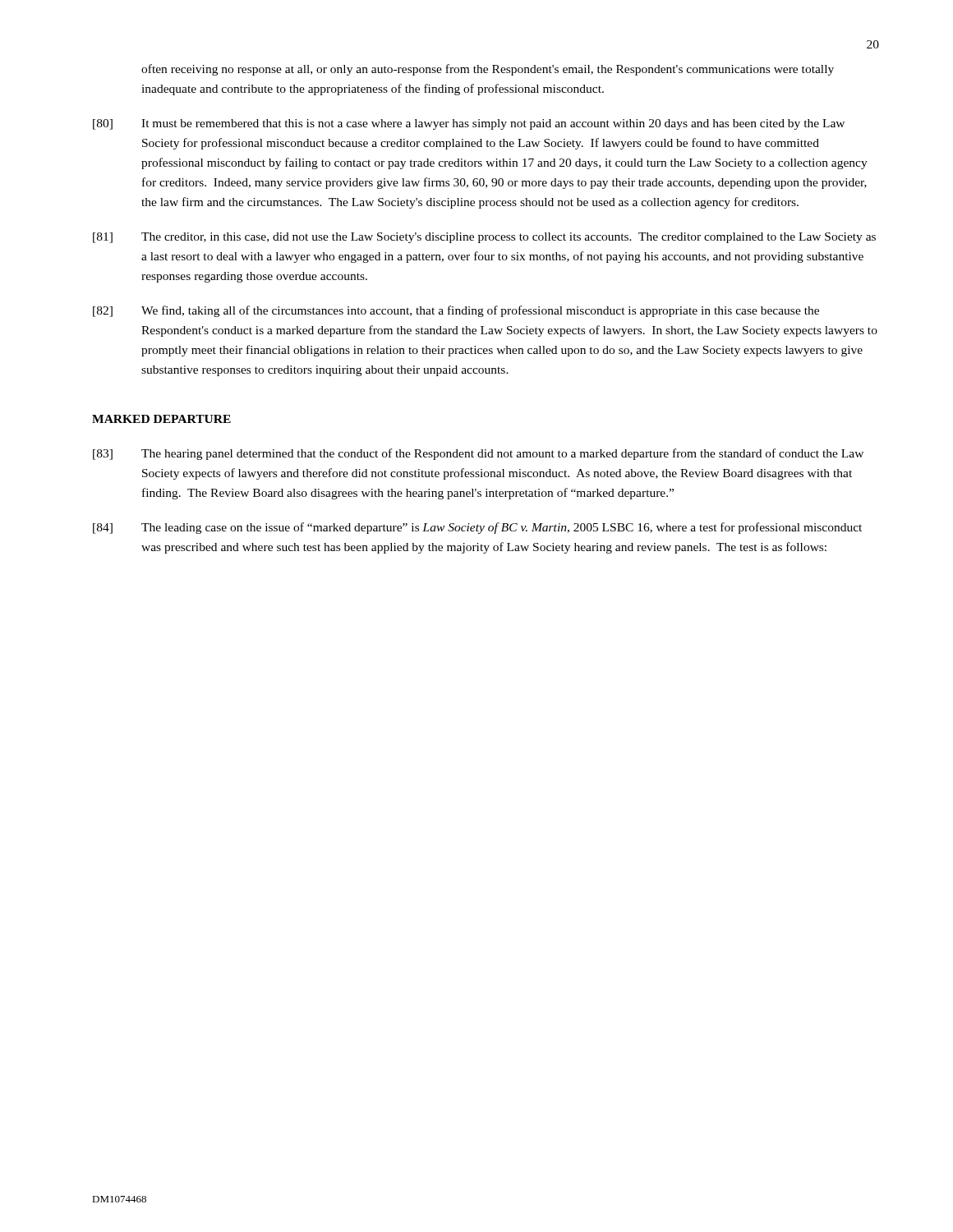
Task: Where is the passage that starts "[80] It must be"?
Action: 486,163
